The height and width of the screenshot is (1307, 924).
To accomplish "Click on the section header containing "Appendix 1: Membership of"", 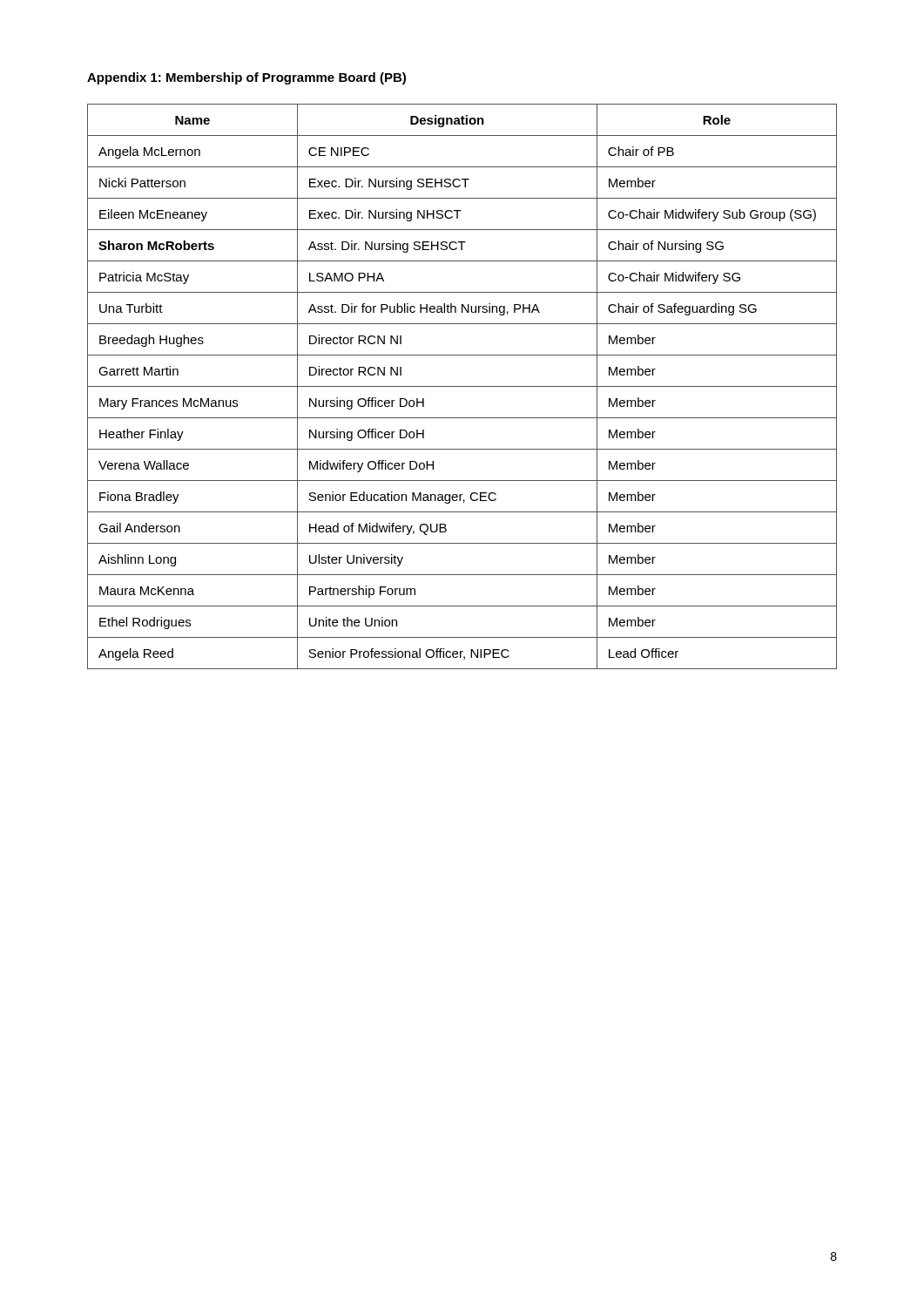I will click(x=247, y=77).
